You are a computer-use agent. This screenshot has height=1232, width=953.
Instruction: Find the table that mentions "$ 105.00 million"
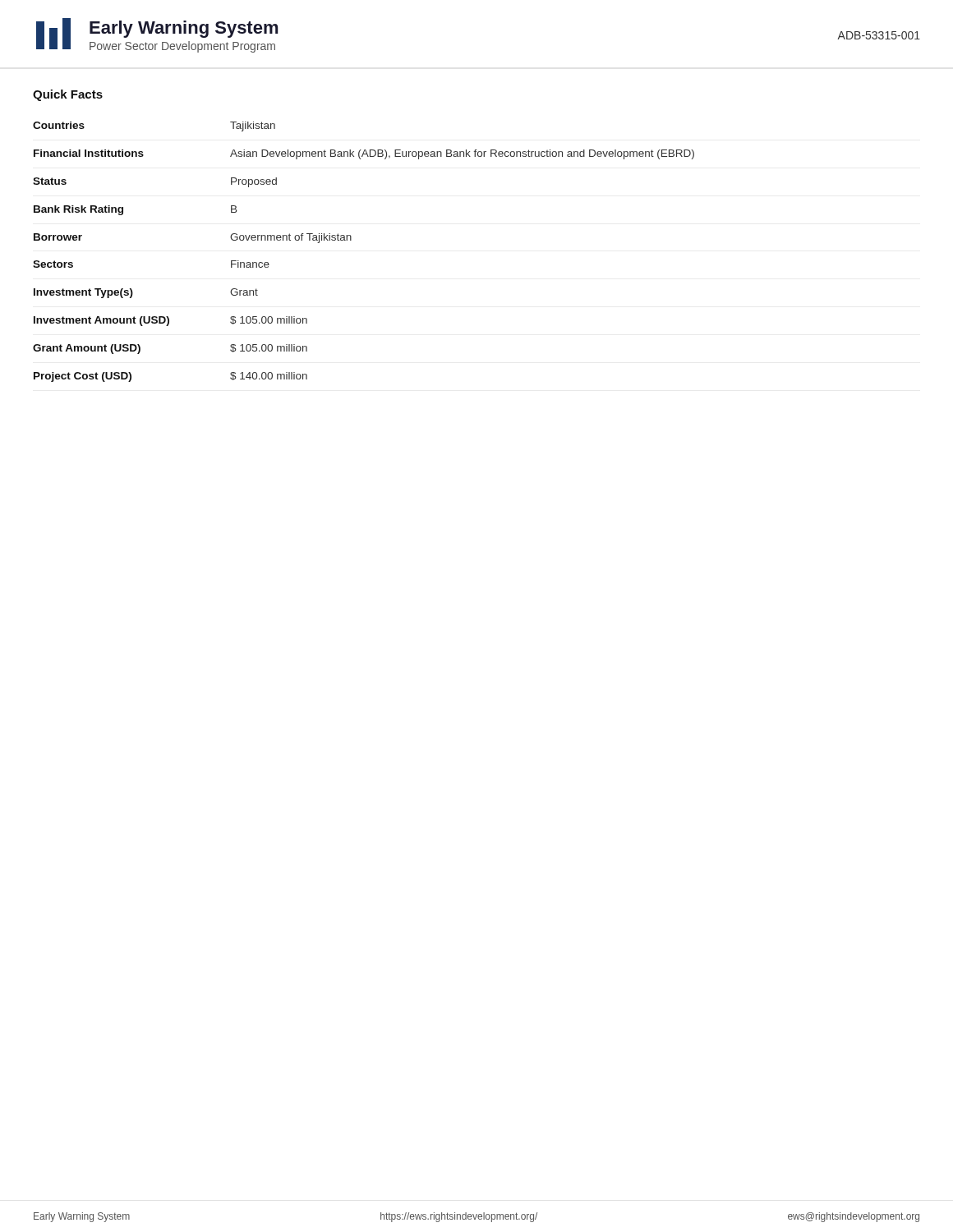pyautogui.click(x=476, y=252)
